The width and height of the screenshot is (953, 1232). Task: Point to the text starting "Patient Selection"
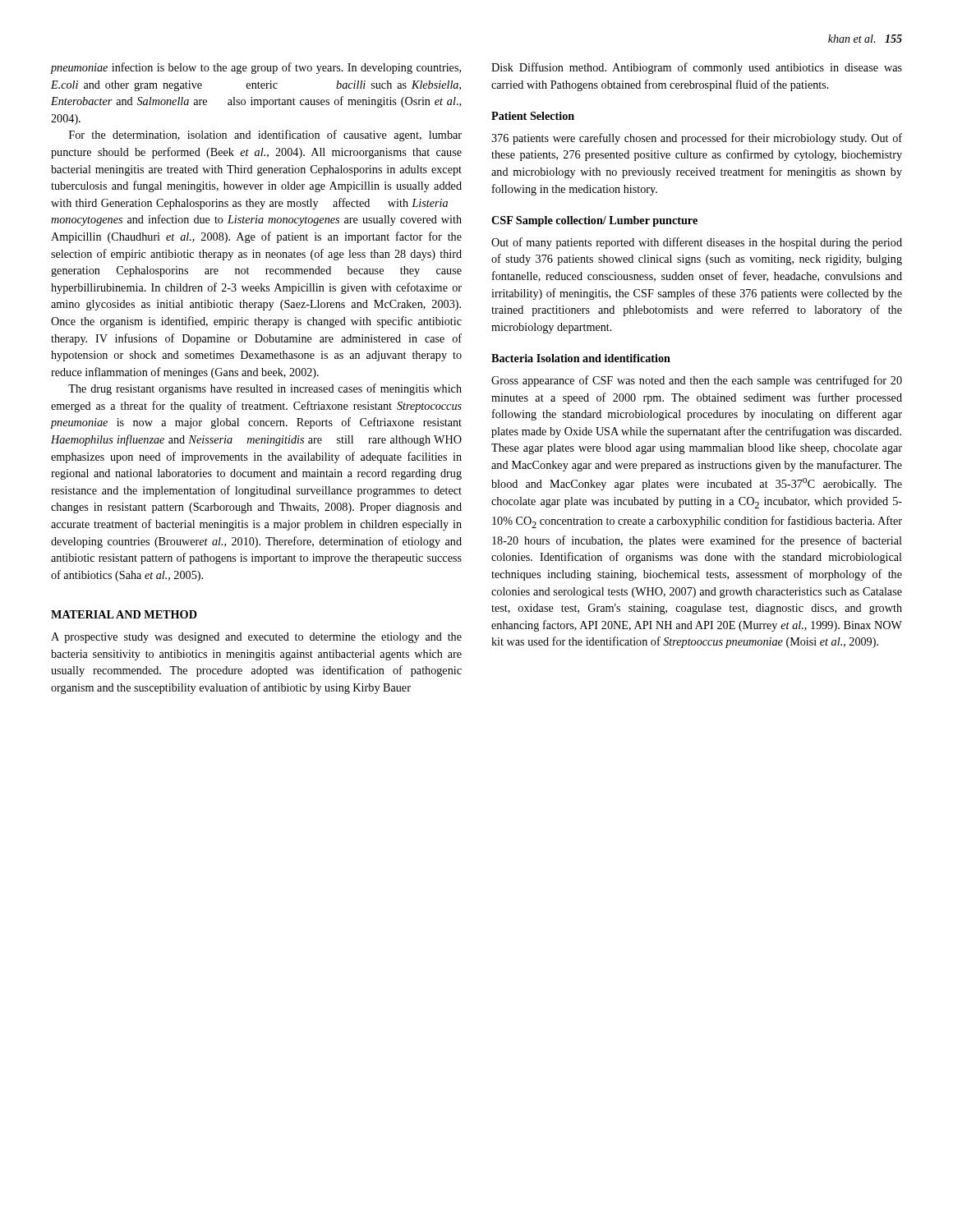pos(533,116)
